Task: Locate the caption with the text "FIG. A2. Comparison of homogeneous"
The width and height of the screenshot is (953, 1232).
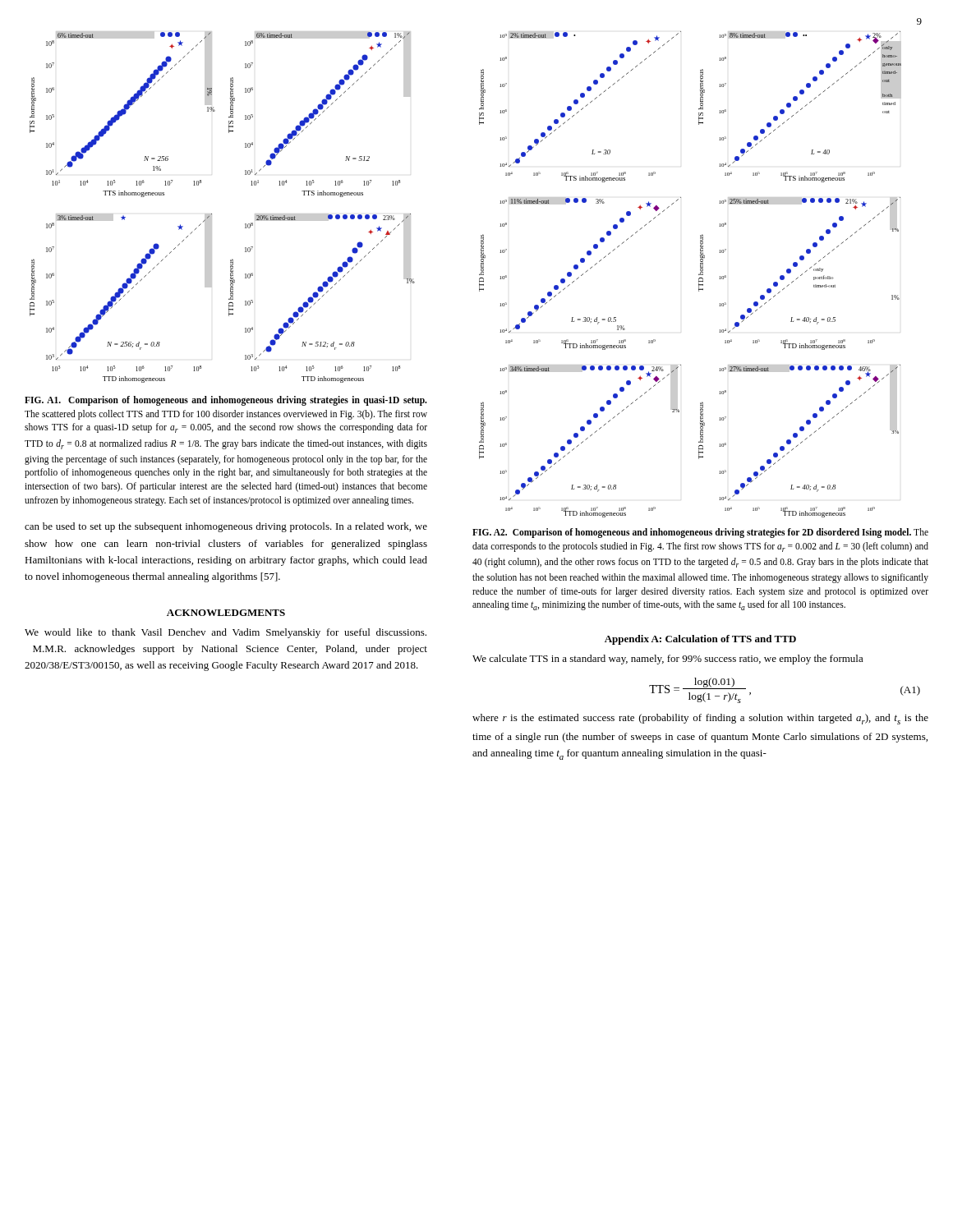Action: (x=700, y=570)
